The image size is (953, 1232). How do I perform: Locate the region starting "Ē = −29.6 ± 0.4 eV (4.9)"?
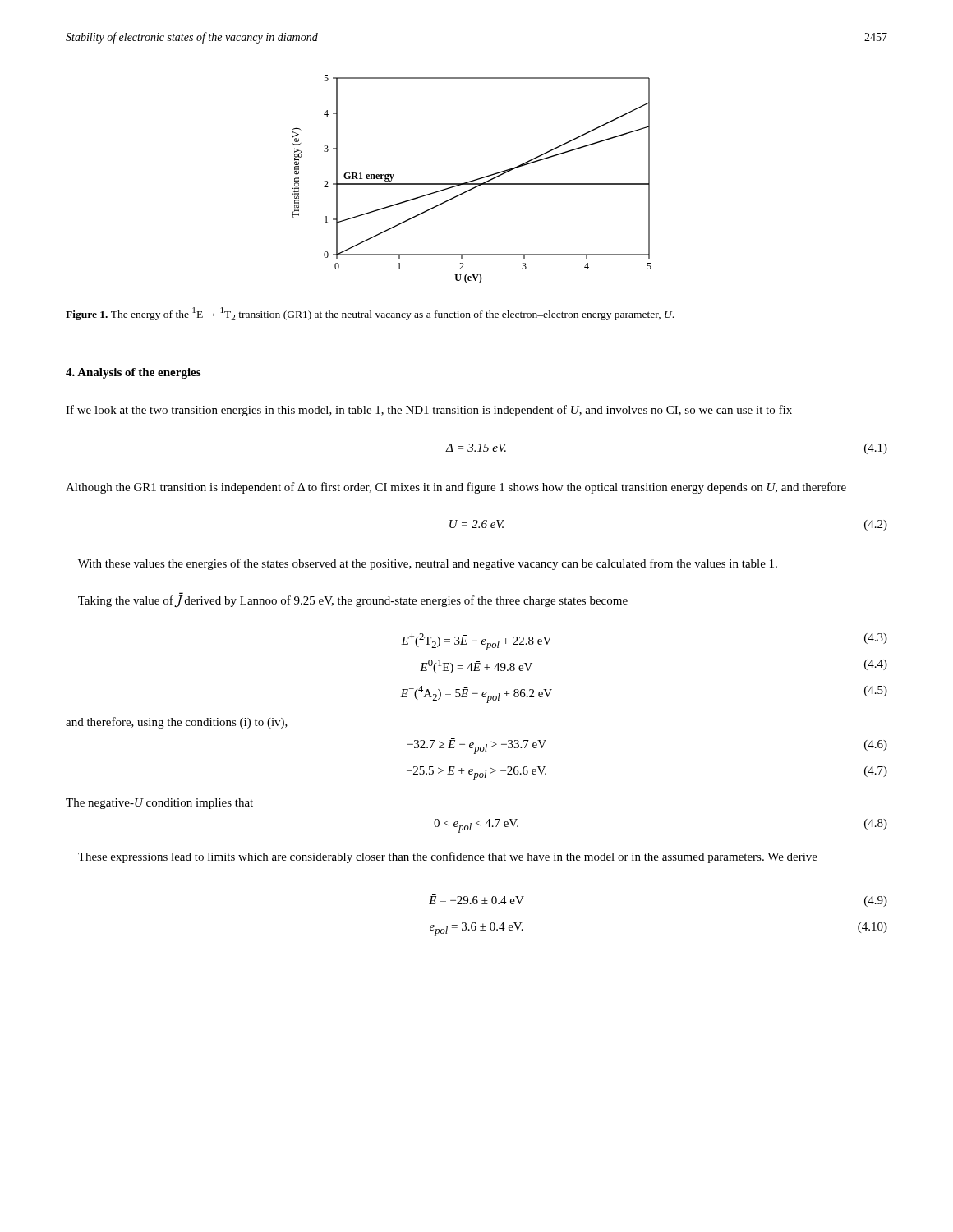point(476,901)
